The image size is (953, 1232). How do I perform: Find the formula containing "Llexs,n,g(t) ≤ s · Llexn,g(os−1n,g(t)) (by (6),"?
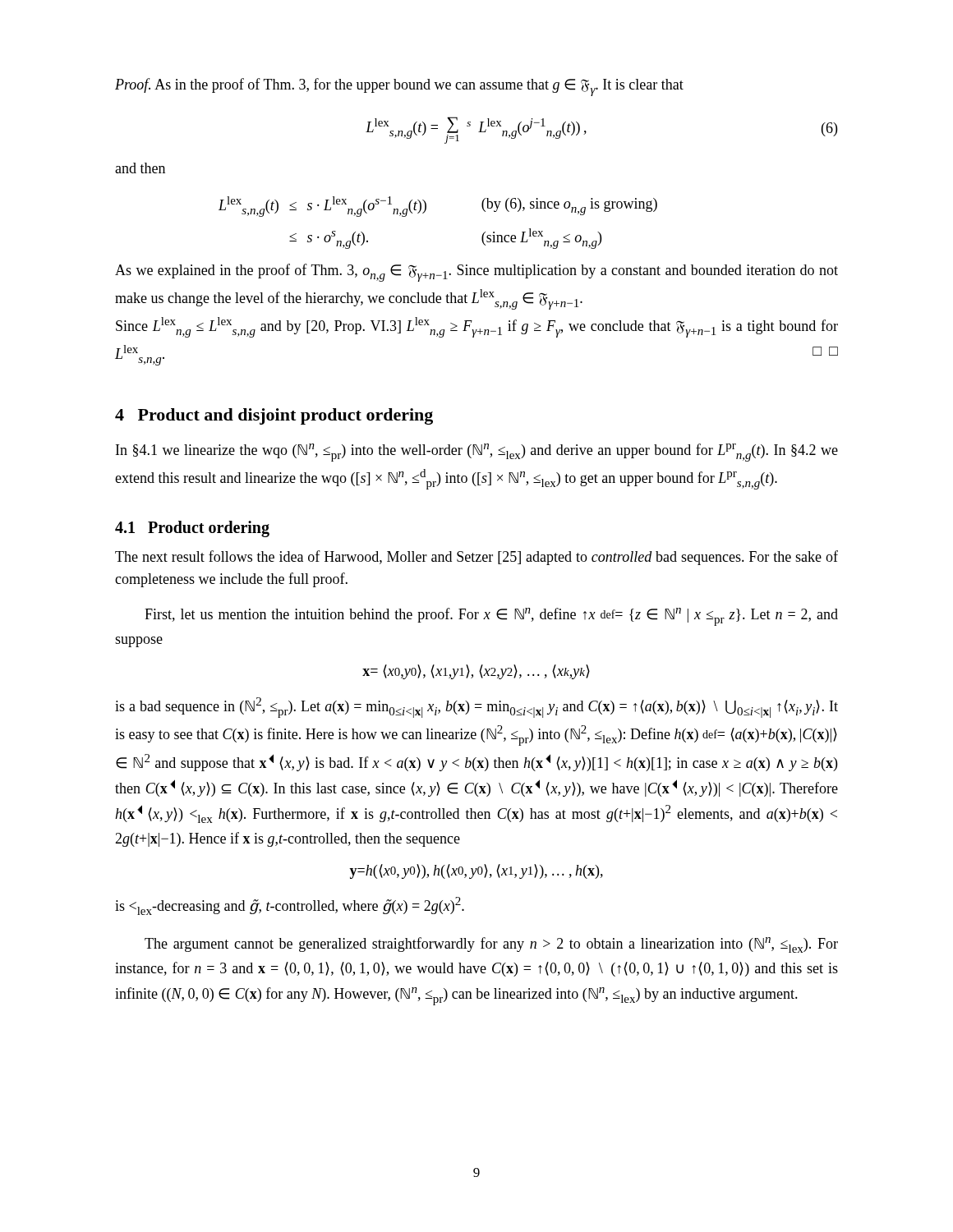pos(327,207)
